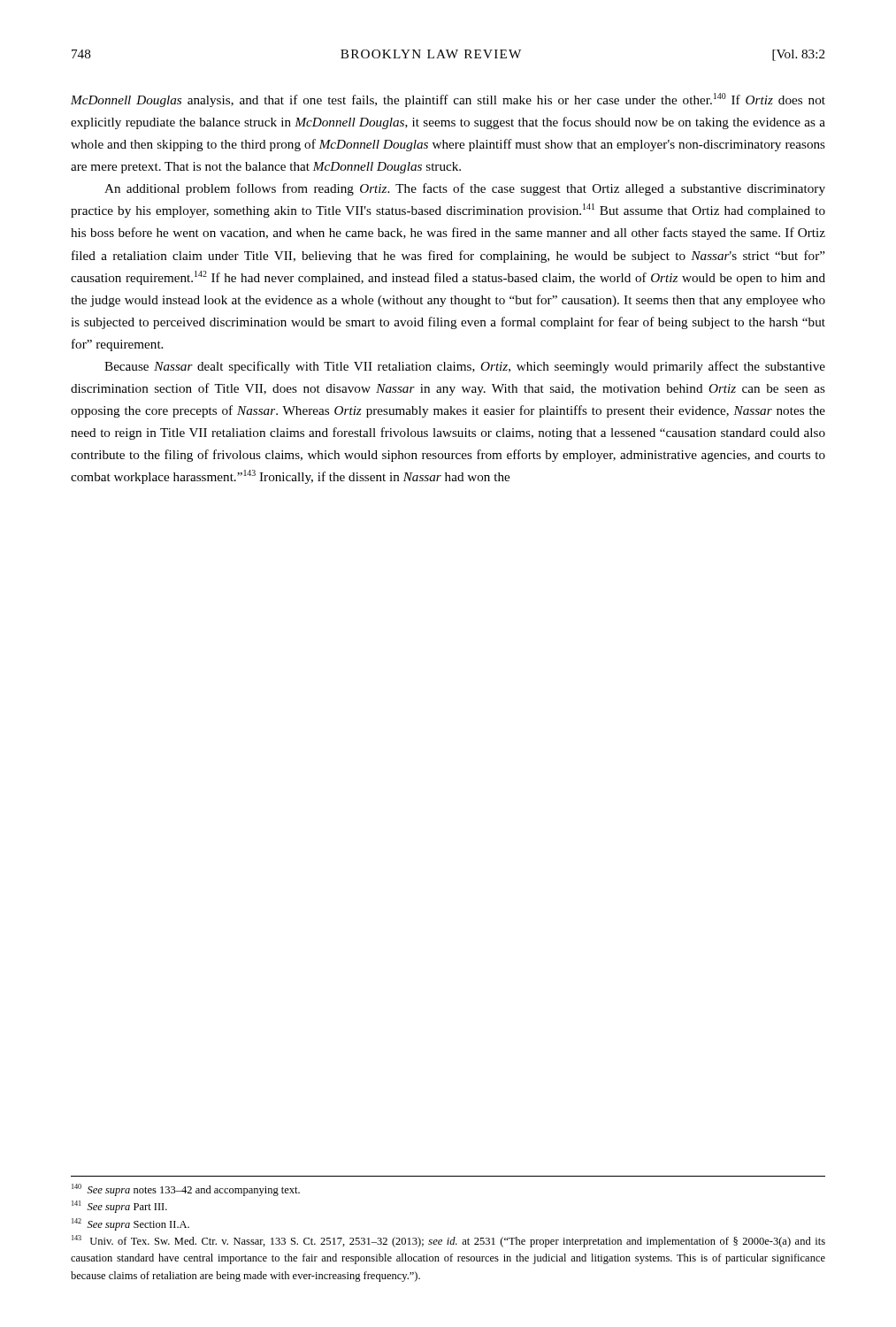The image size is (896, 1327).
Task: Click where it says "141 See supra Part III."
Action: [x=119, y=1206]
